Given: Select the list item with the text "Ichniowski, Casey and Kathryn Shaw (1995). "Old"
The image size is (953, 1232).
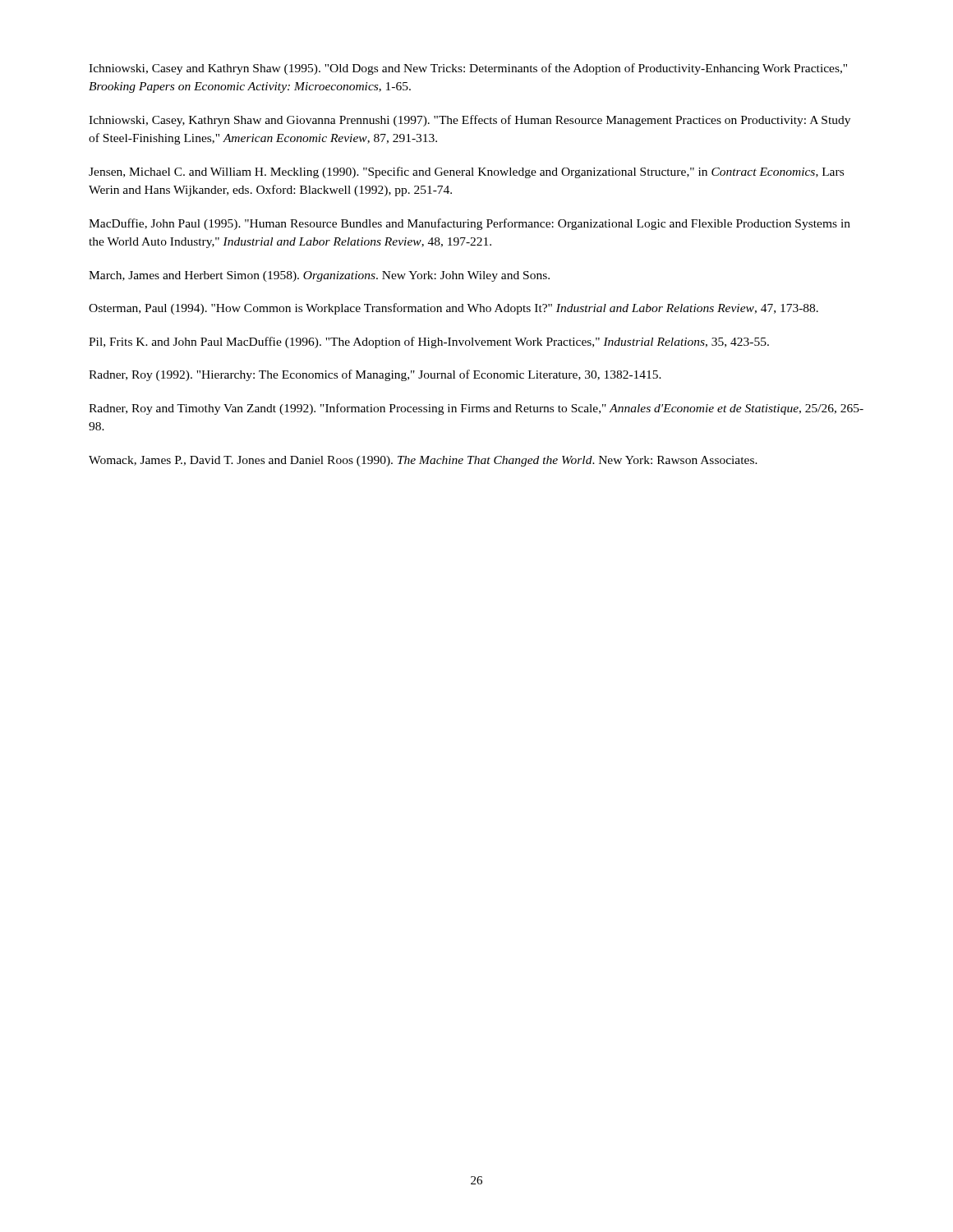Looking at the screenshot, I should tap(468, 77).
